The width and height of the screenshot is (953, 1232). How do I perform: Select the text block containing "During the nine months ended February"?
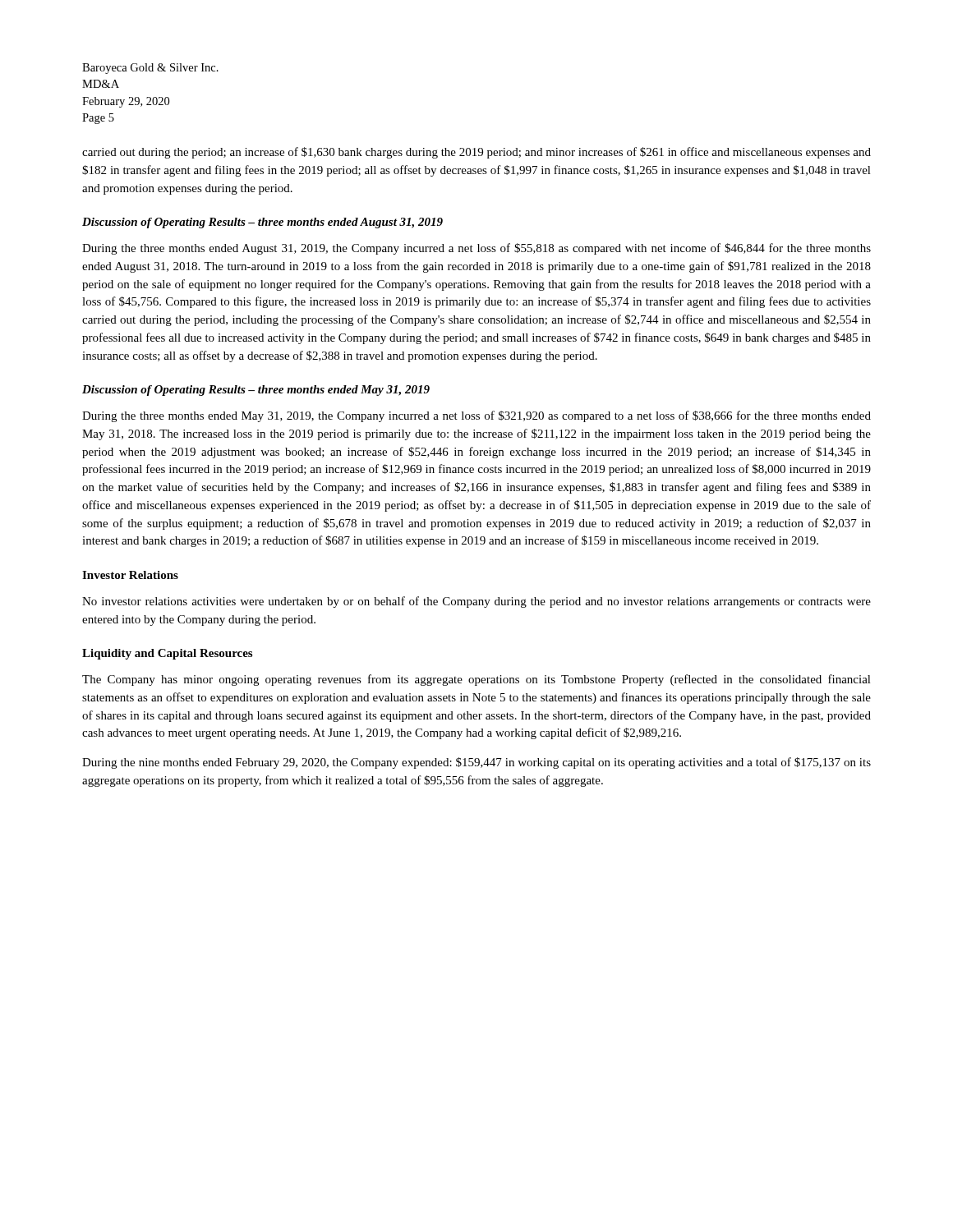click(x=476, y=772)
